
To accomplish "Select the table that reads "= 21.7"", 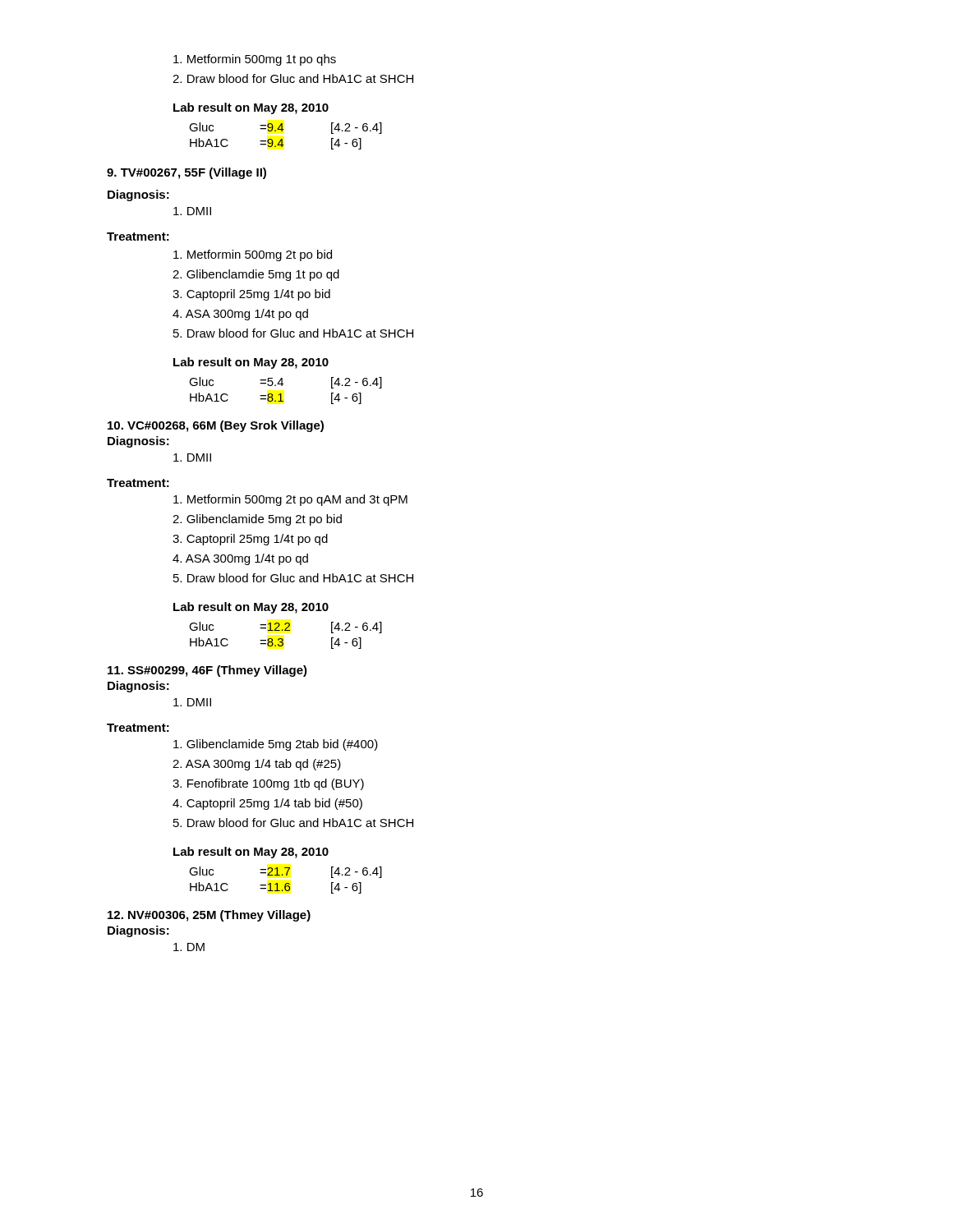I will click(538, 879).
